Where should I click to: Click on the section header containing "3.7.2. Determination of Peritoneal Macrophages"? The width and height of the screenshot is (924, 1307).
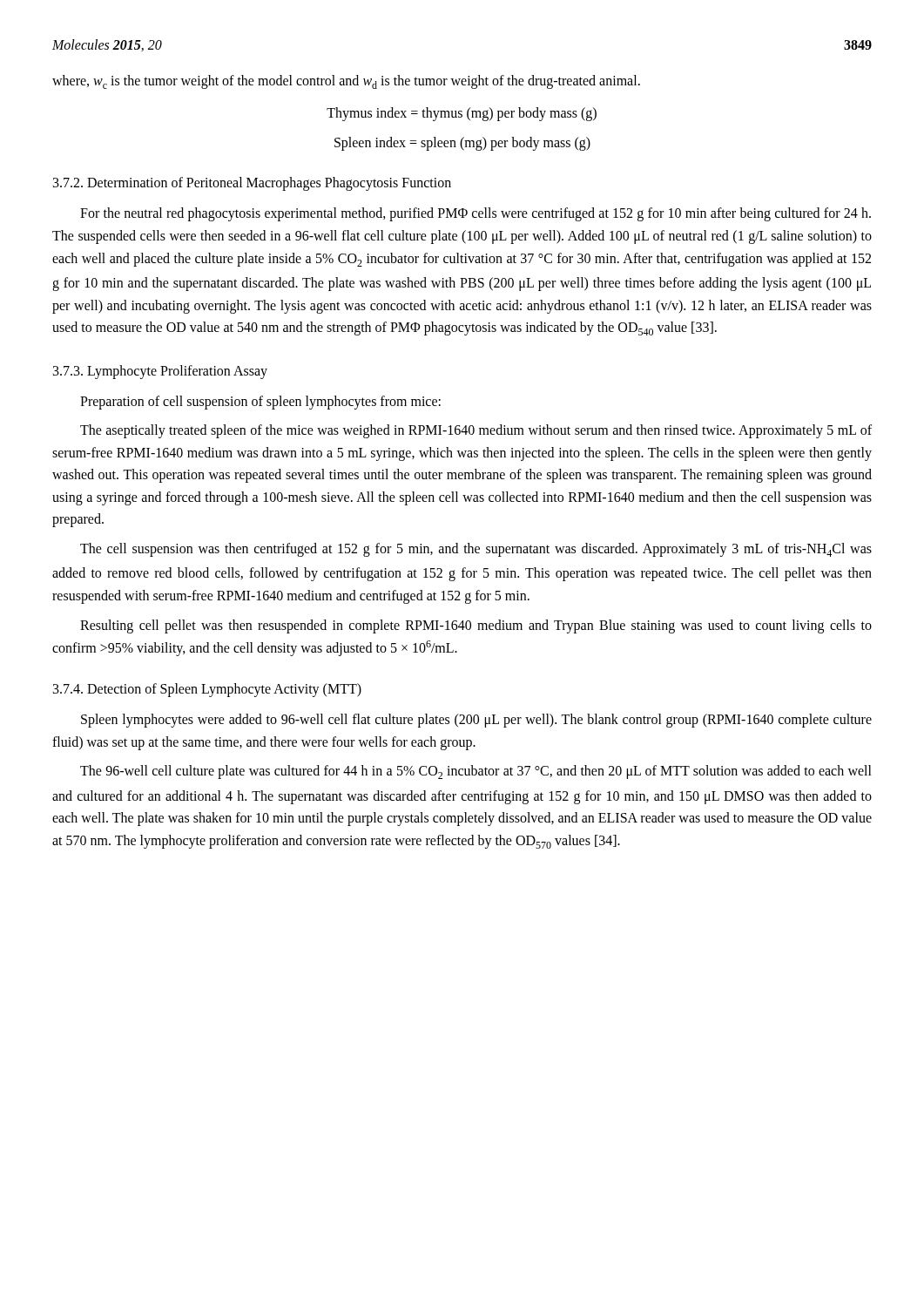click(x=252, y=183)
